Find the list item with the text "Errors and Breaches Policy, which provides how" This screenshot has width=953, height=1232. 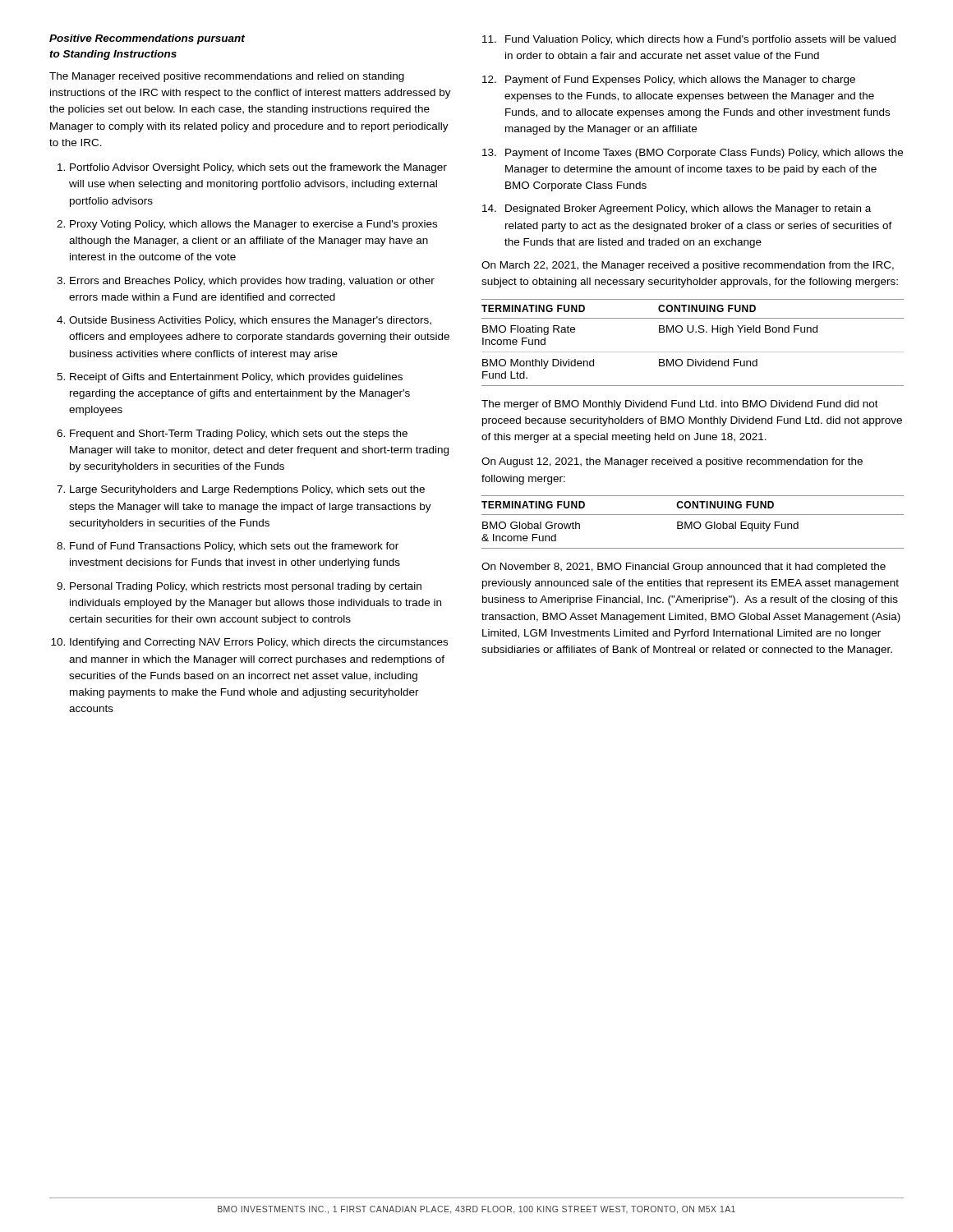[252, 288]
